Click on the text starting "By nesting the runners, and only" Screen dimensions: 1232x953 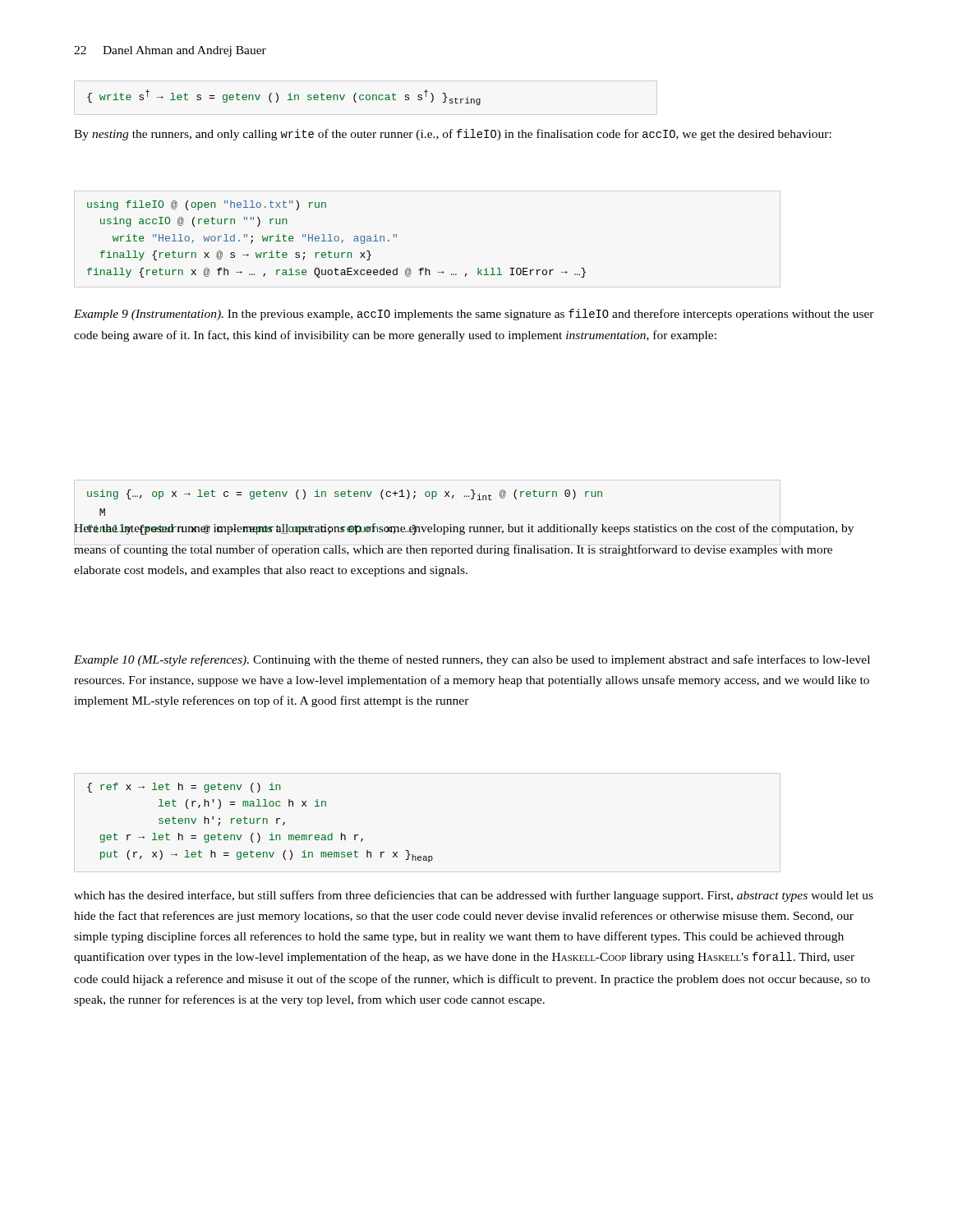[453, 134]
